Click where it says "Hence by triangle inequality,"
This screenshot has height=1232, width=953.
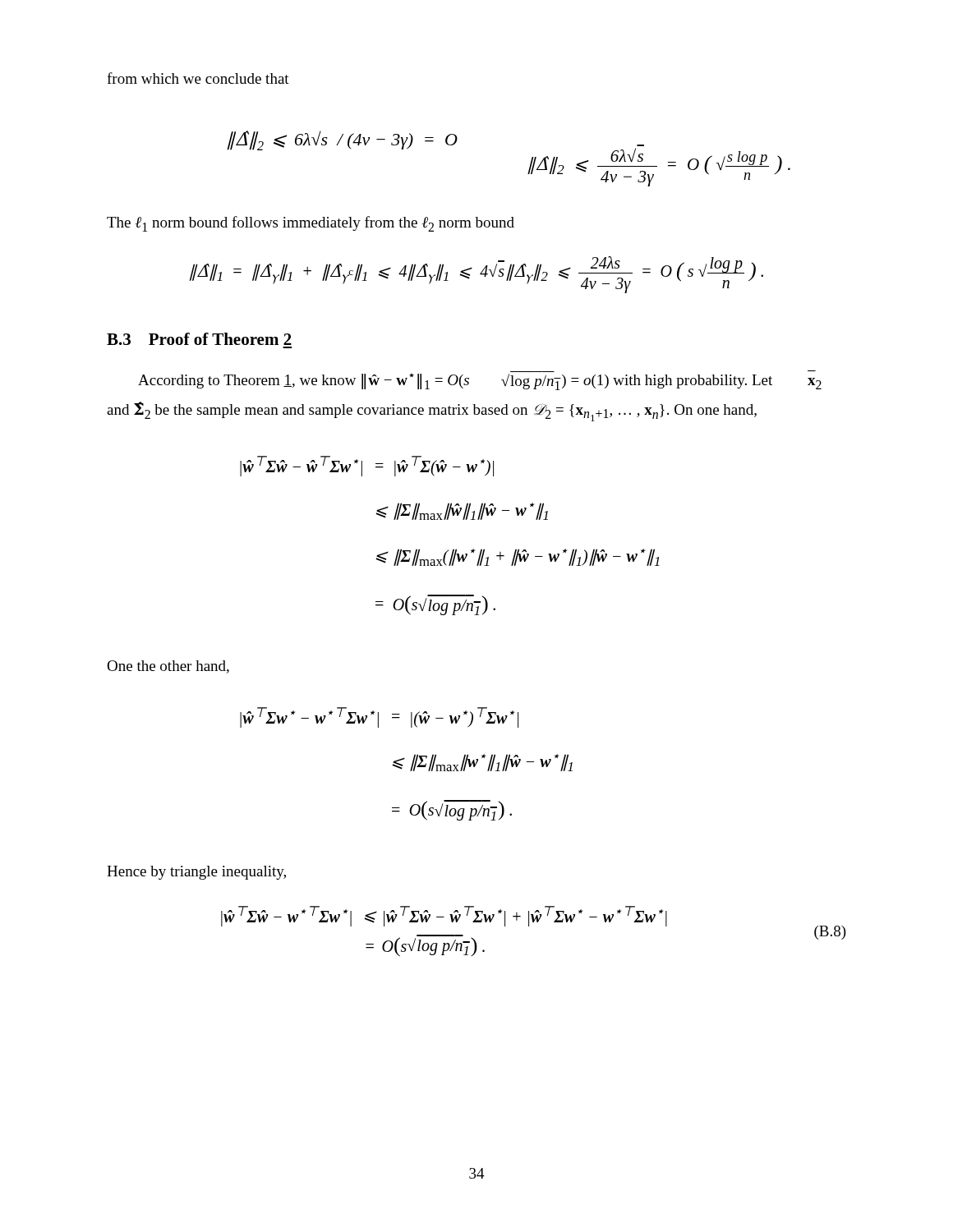pyautogui.click(x=197, y=871)
